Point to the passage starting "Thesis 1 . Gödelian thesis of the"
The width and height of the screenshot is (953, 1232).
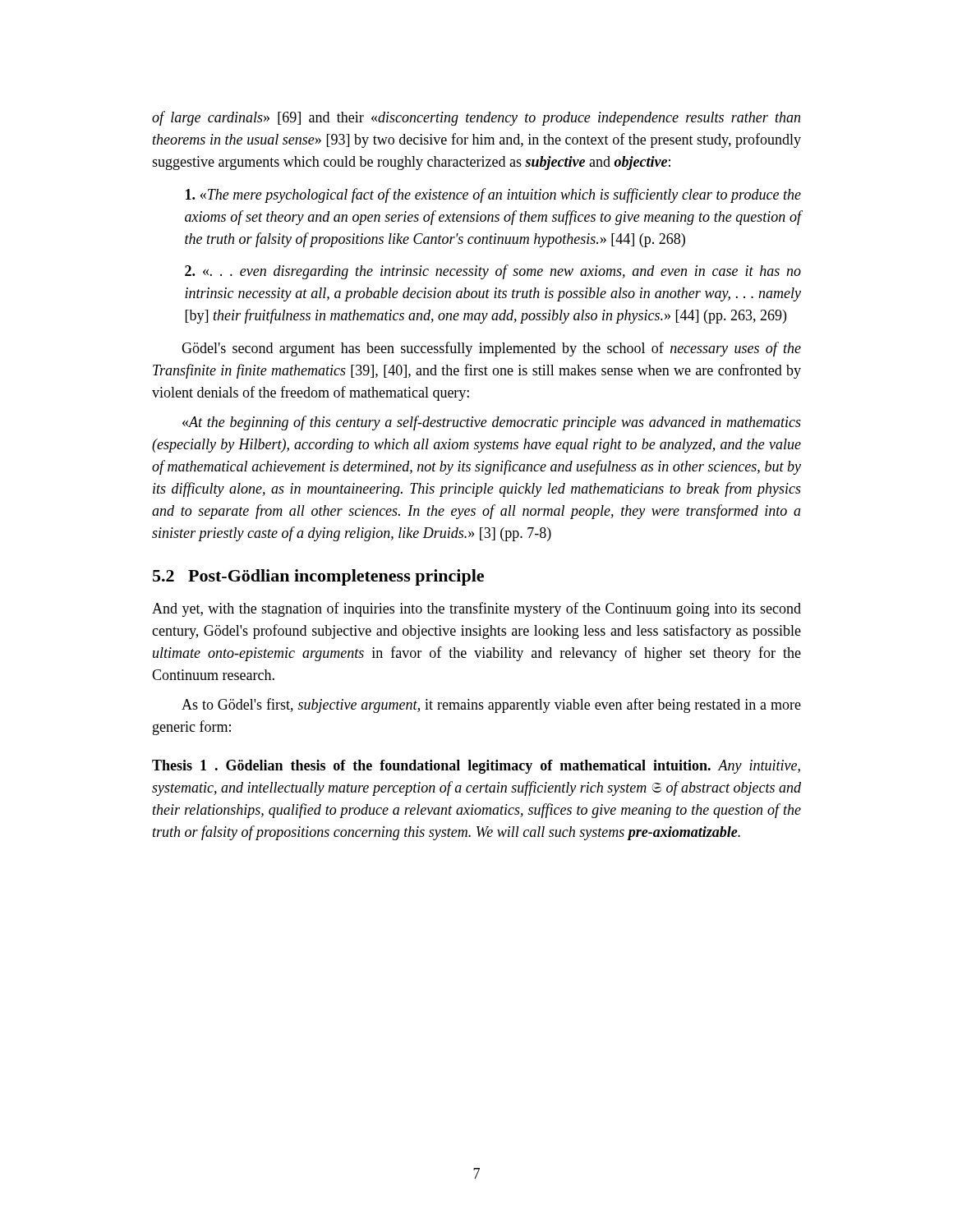pyautogui.click(x=476, y=799)
